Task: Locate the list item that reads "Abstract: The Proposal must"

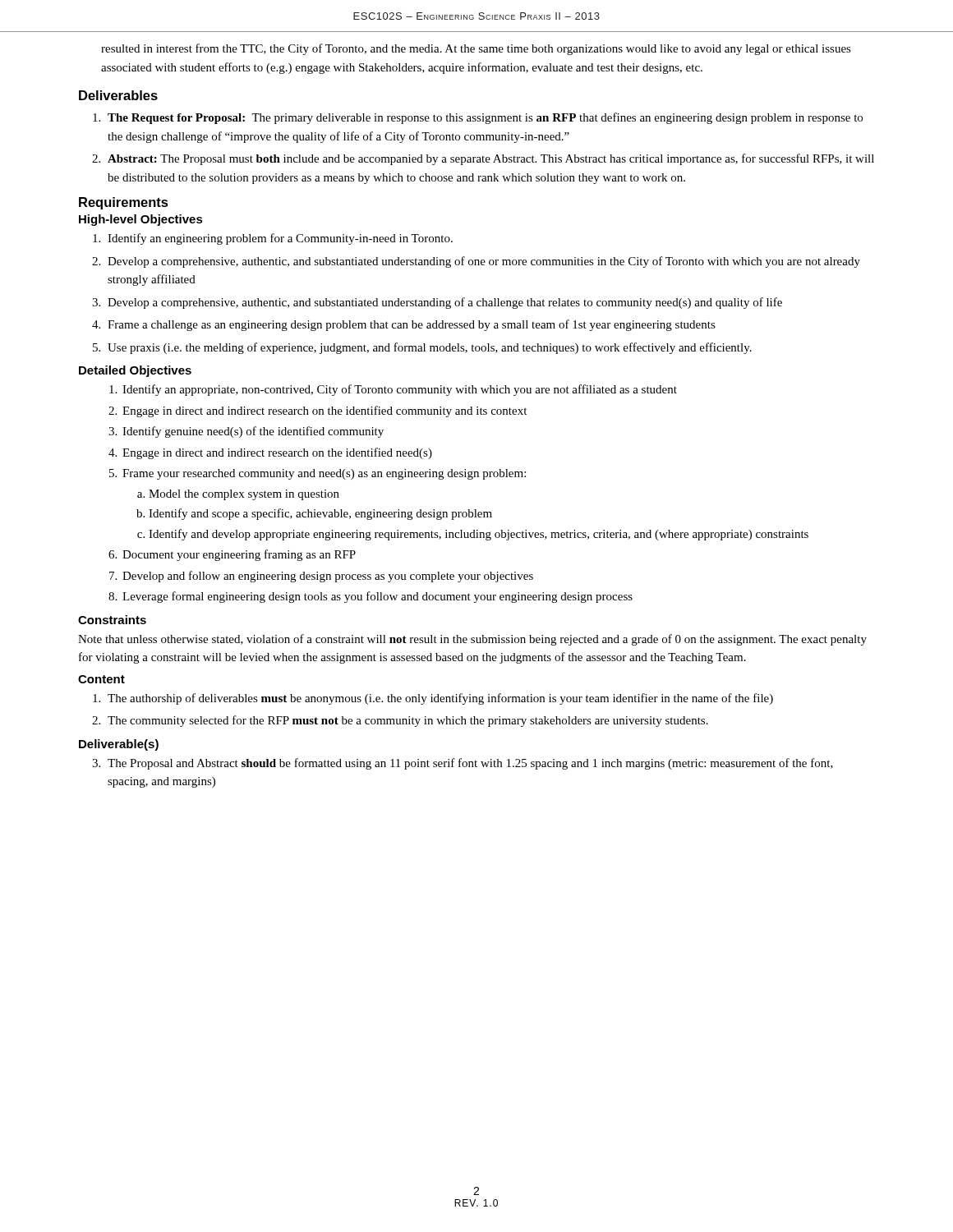Action: click(491, 168)
